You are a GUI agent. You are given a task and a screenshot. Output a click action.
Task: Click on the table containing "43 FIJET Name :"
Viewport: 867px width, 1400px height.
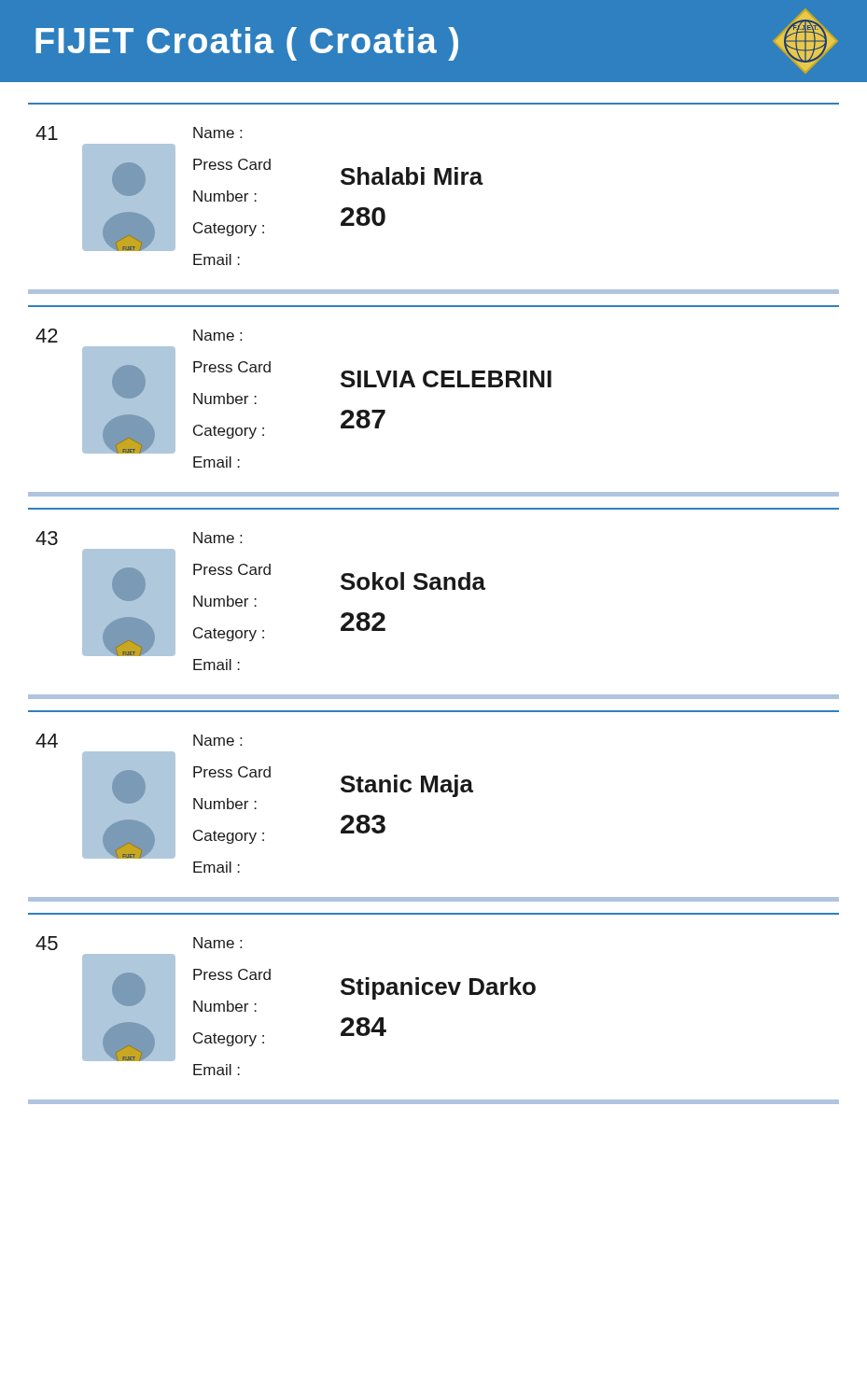(434, 602)
